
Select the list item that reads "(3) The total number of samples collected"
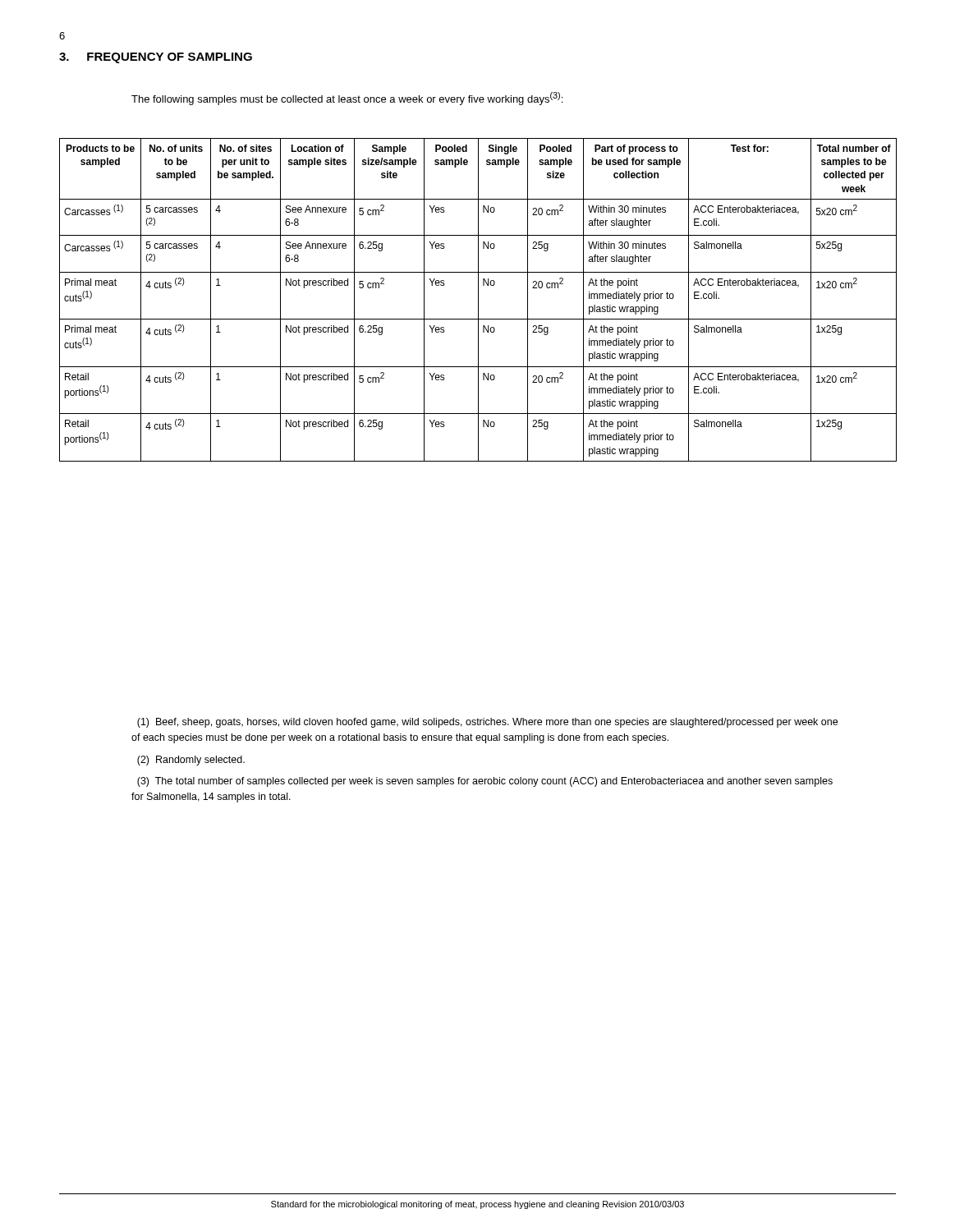tap(482, 788)
